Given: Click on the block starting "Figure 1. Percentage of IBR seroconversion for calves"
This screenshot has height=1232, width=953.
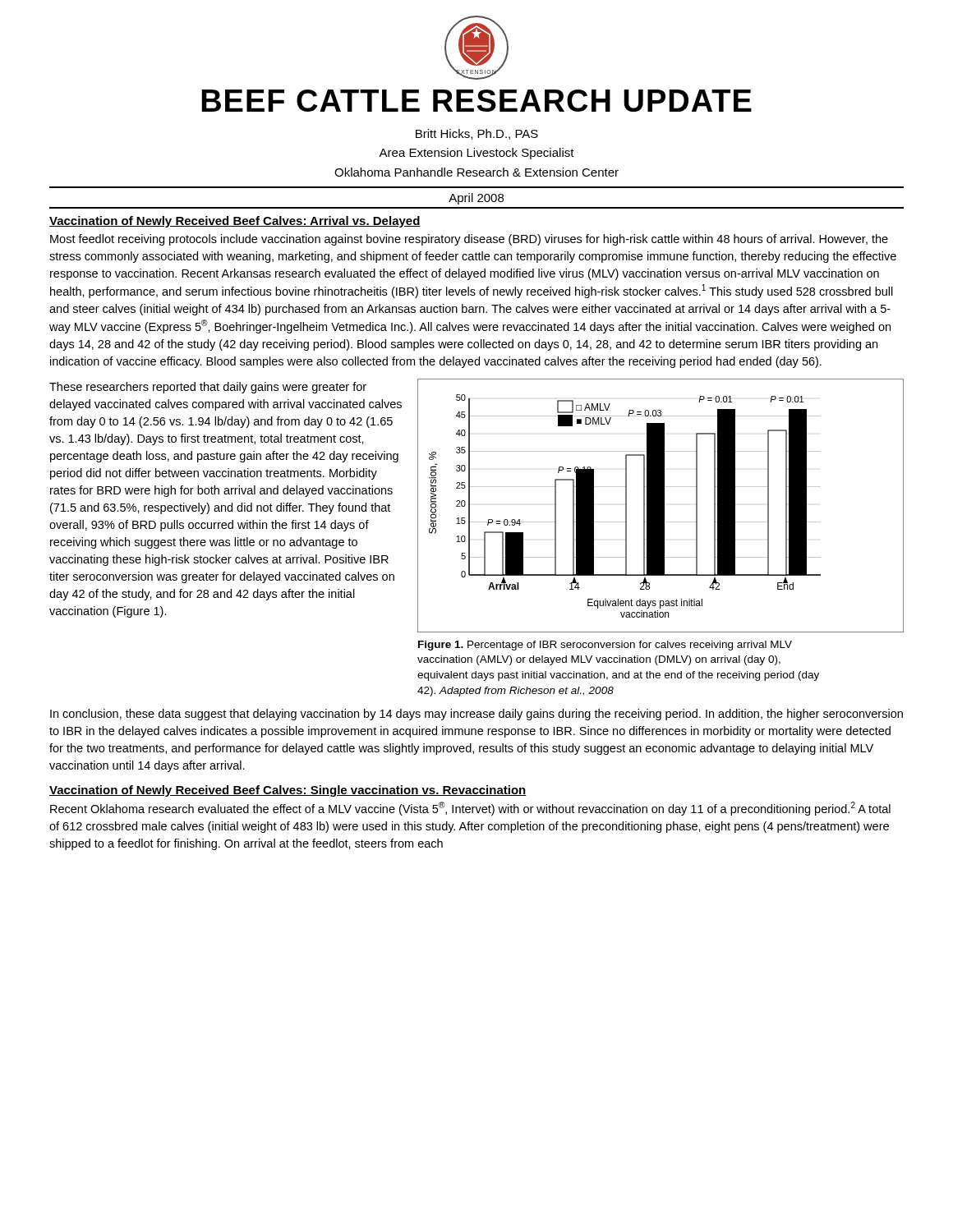Looking at the screenshot, I should pyautogui.click(x=618, y=667).
